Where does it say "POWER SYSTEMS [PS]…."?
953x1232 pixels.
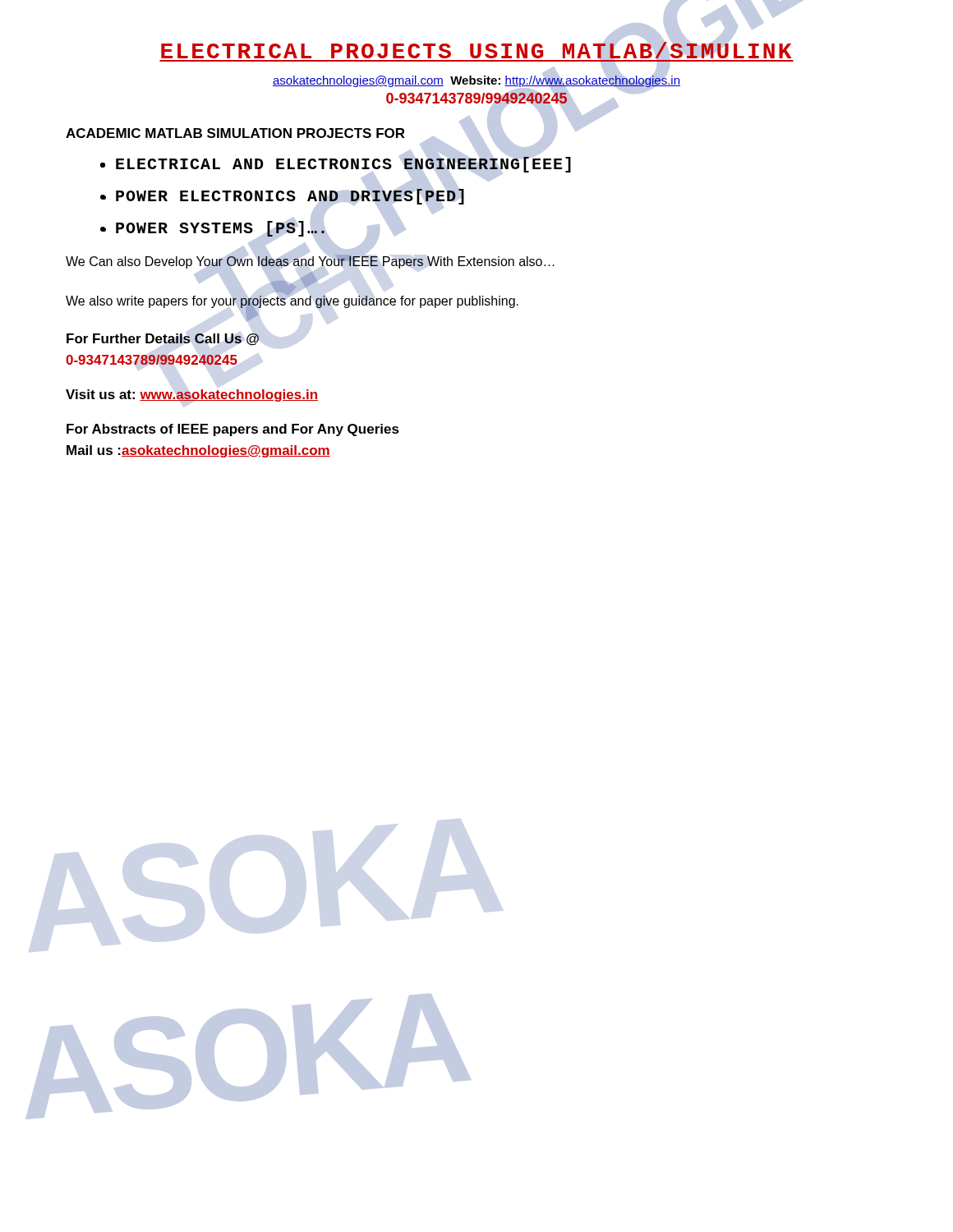(x=226, y=229)
